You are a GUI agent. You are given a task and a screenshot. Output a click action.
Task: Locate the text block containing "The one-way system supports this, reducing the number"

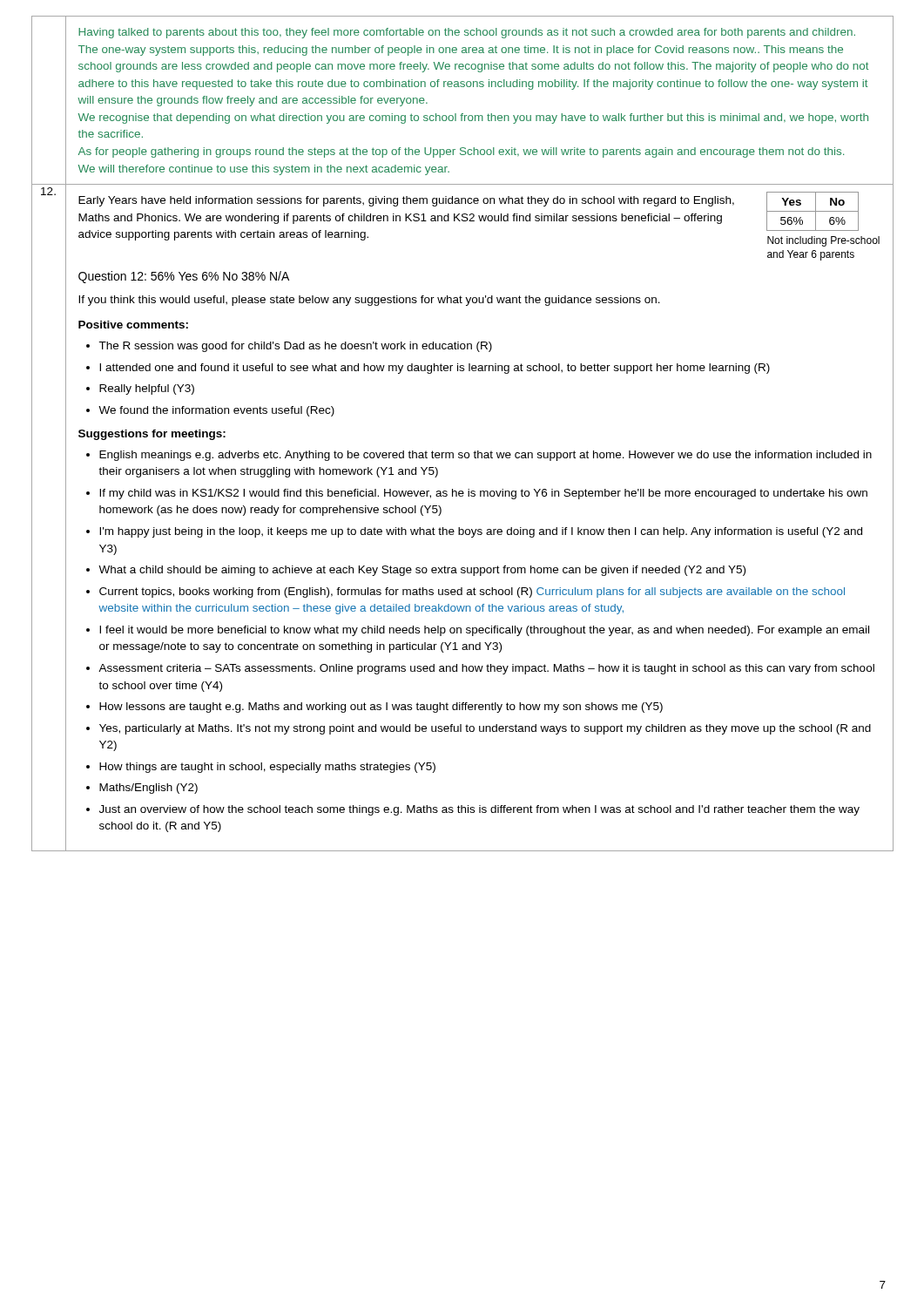[x=479, y=75]
